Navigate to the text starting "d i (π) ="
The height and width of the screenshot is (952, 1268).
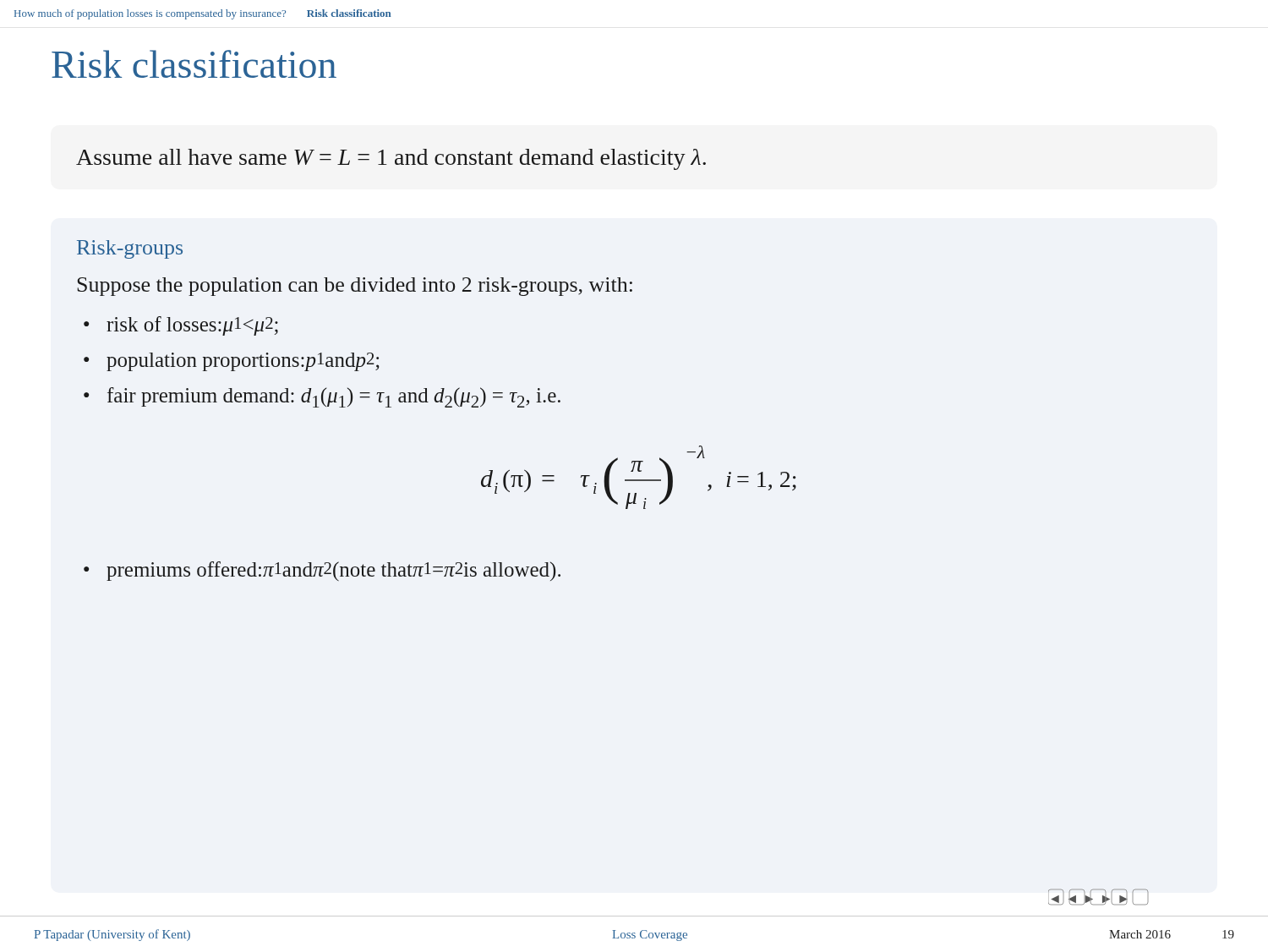pyautogui.click(x=649, y=479)
